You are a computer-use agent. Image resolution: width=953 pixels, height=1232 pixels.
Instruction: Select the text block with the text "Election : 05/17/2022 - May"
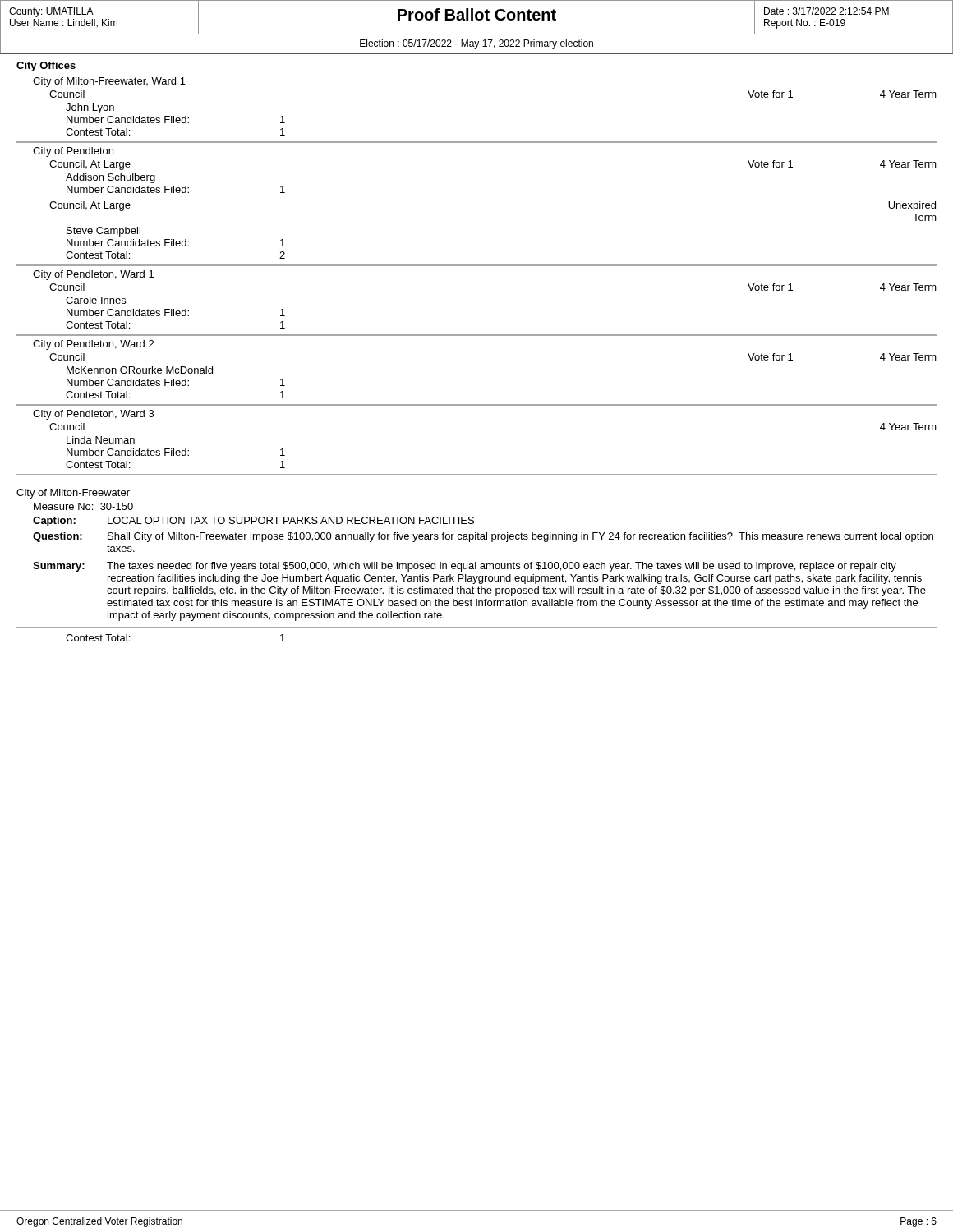coord(476,44)
